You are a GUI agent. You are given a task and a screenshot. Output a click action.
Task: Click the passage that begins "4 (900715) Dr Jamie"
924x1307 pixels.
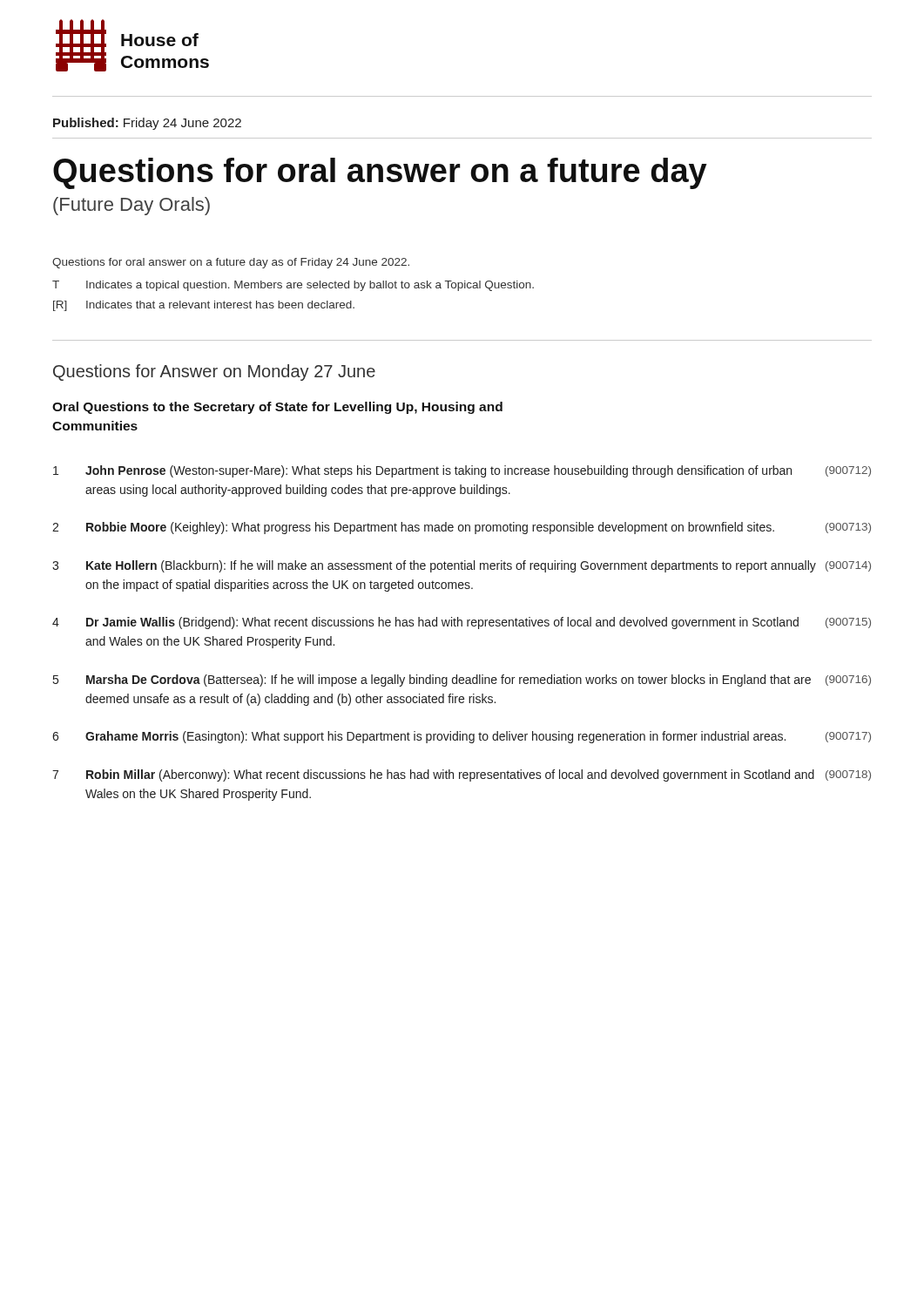[462, 633]
